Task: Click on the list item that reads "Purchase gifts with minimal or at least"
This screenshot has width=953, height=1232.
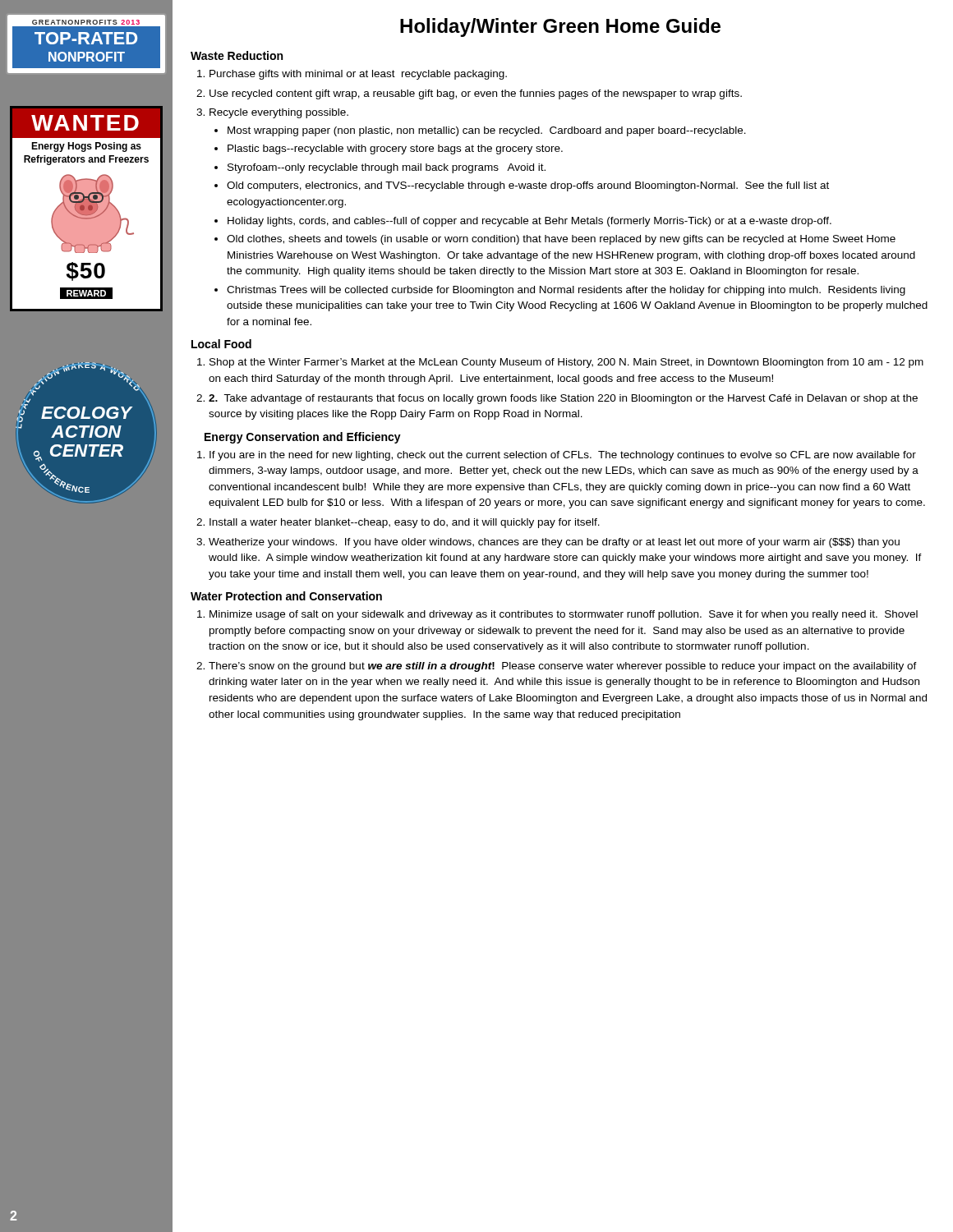Action: (352, 75)
